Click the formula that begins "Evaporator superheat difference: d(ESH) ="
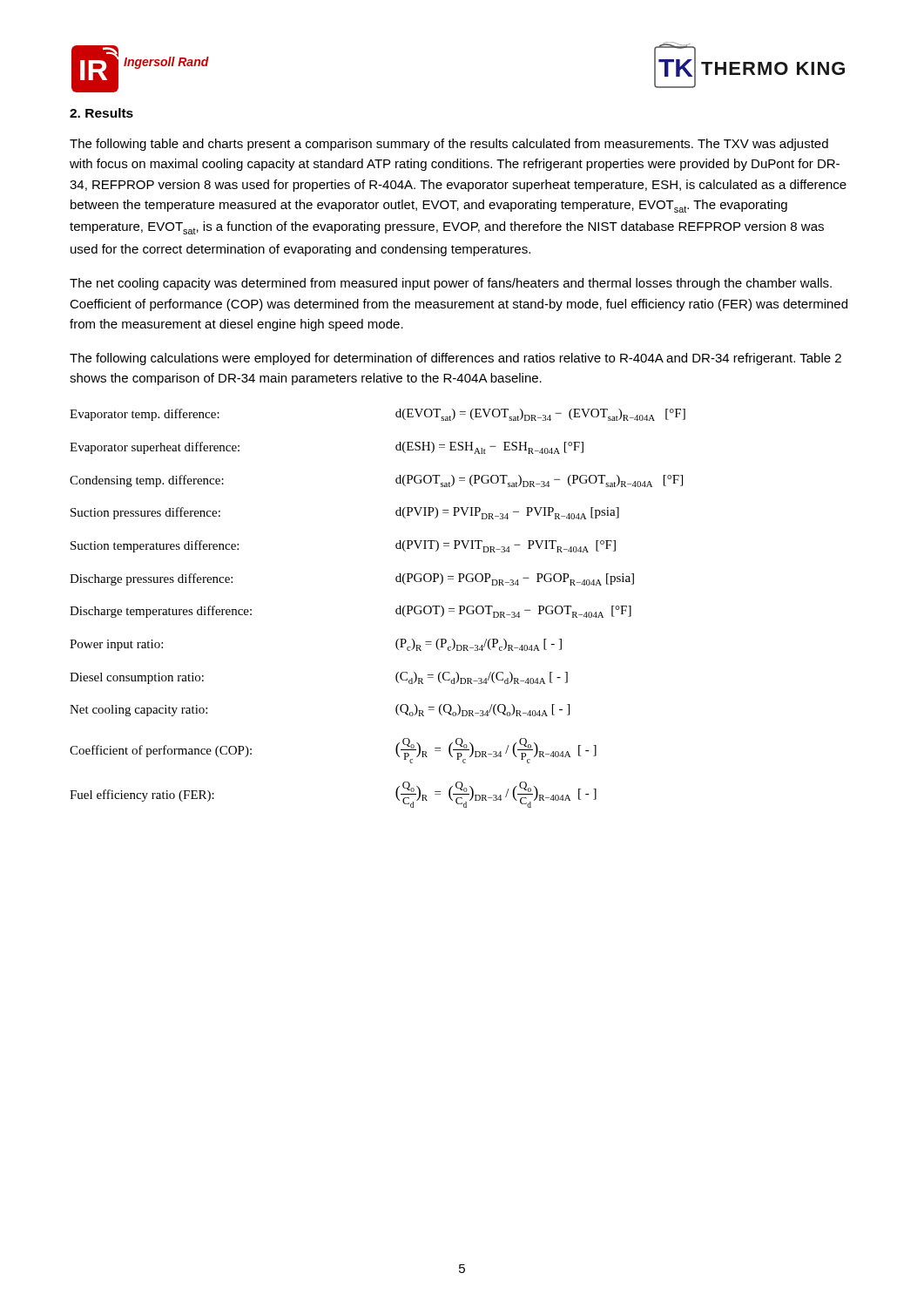The image size is (924, 1307). point(157,447)
